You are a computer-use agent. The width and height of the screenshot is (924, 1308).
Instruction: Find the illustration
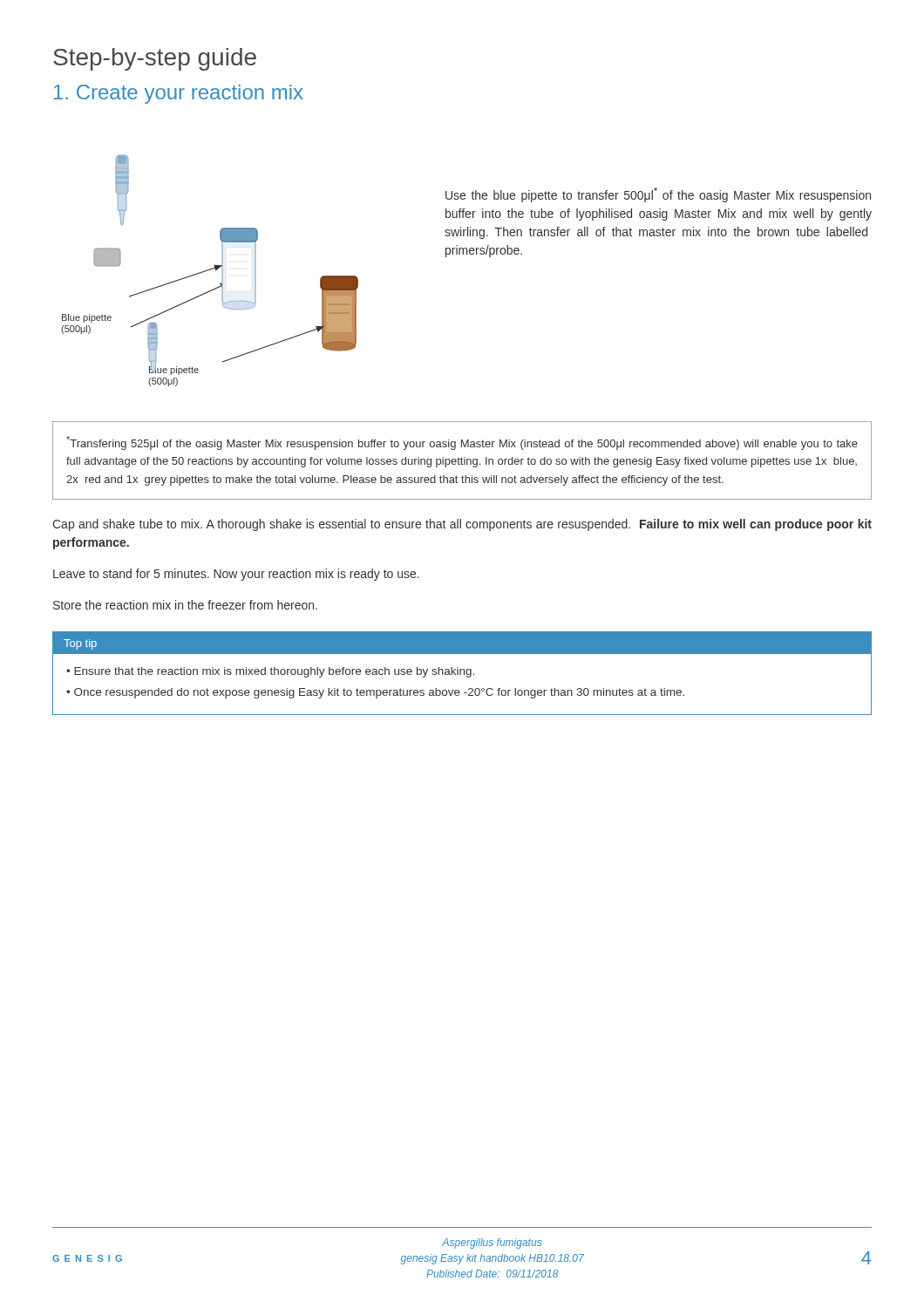tap(235, 267)
